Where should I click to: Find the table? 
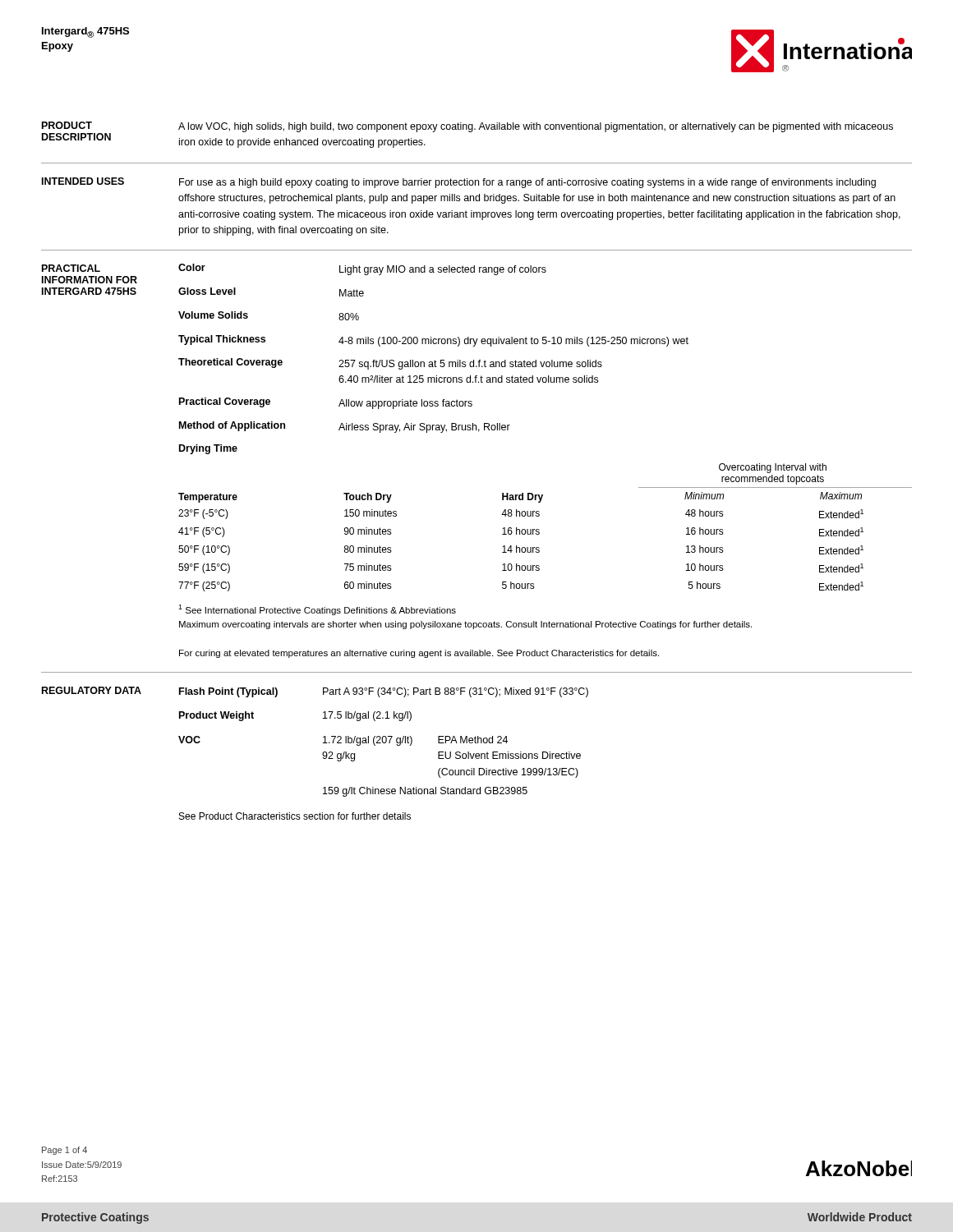point(545,461)
